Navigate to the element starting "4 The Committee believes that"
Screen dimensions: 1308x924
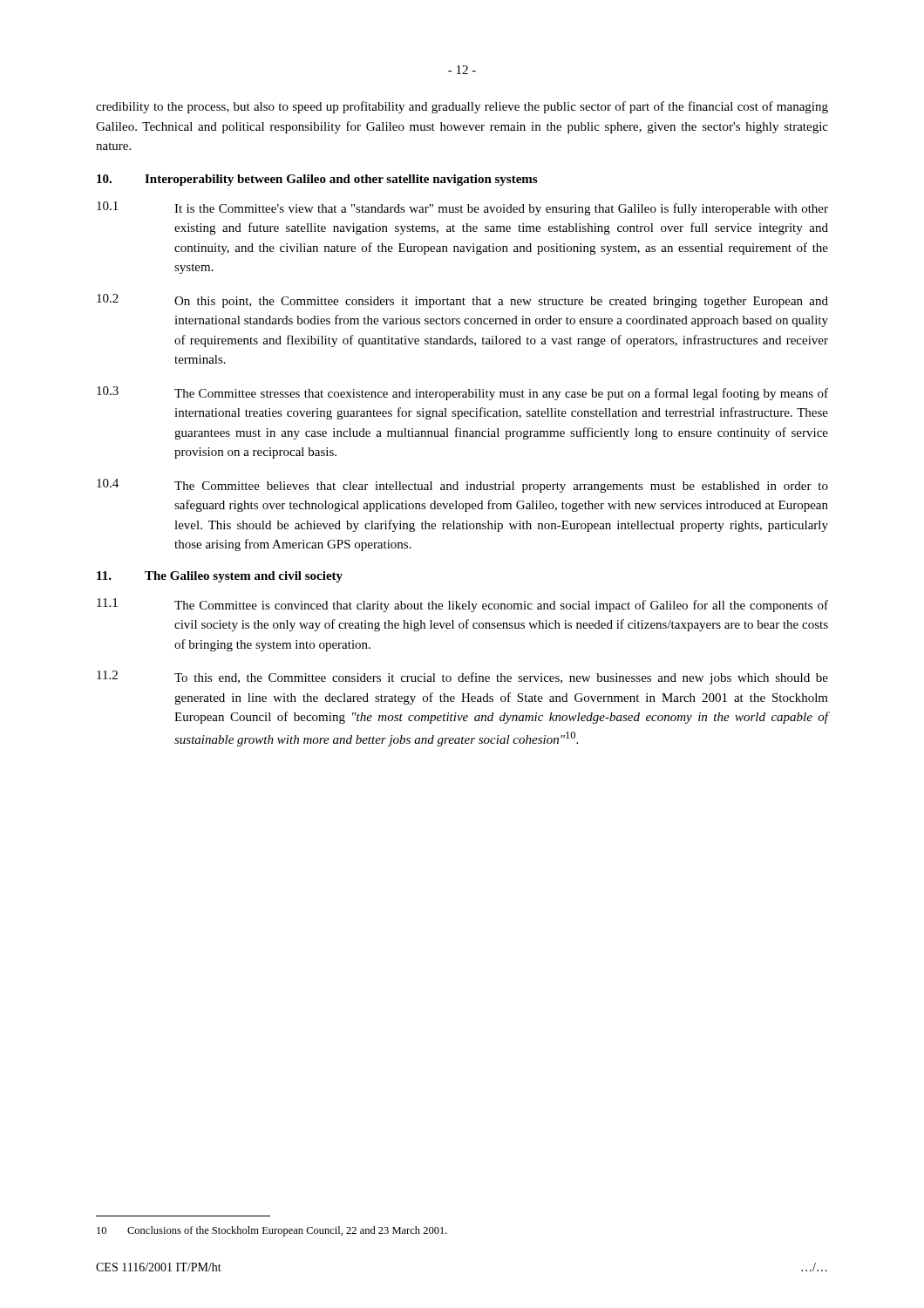[x=462, y=515]
